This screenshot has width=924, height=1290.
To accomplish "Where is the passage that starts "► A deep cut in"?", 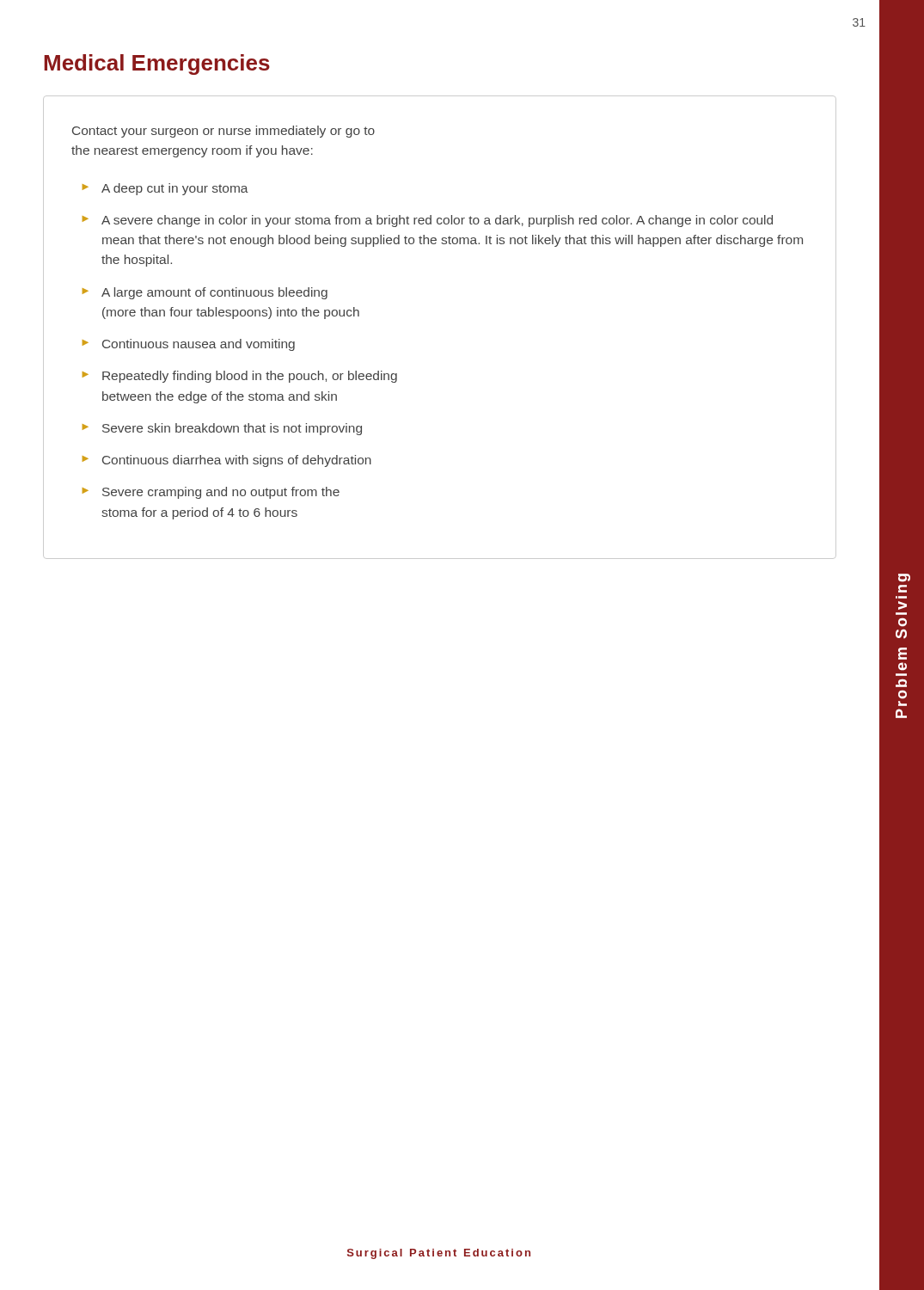I will [x=164, y=188].
